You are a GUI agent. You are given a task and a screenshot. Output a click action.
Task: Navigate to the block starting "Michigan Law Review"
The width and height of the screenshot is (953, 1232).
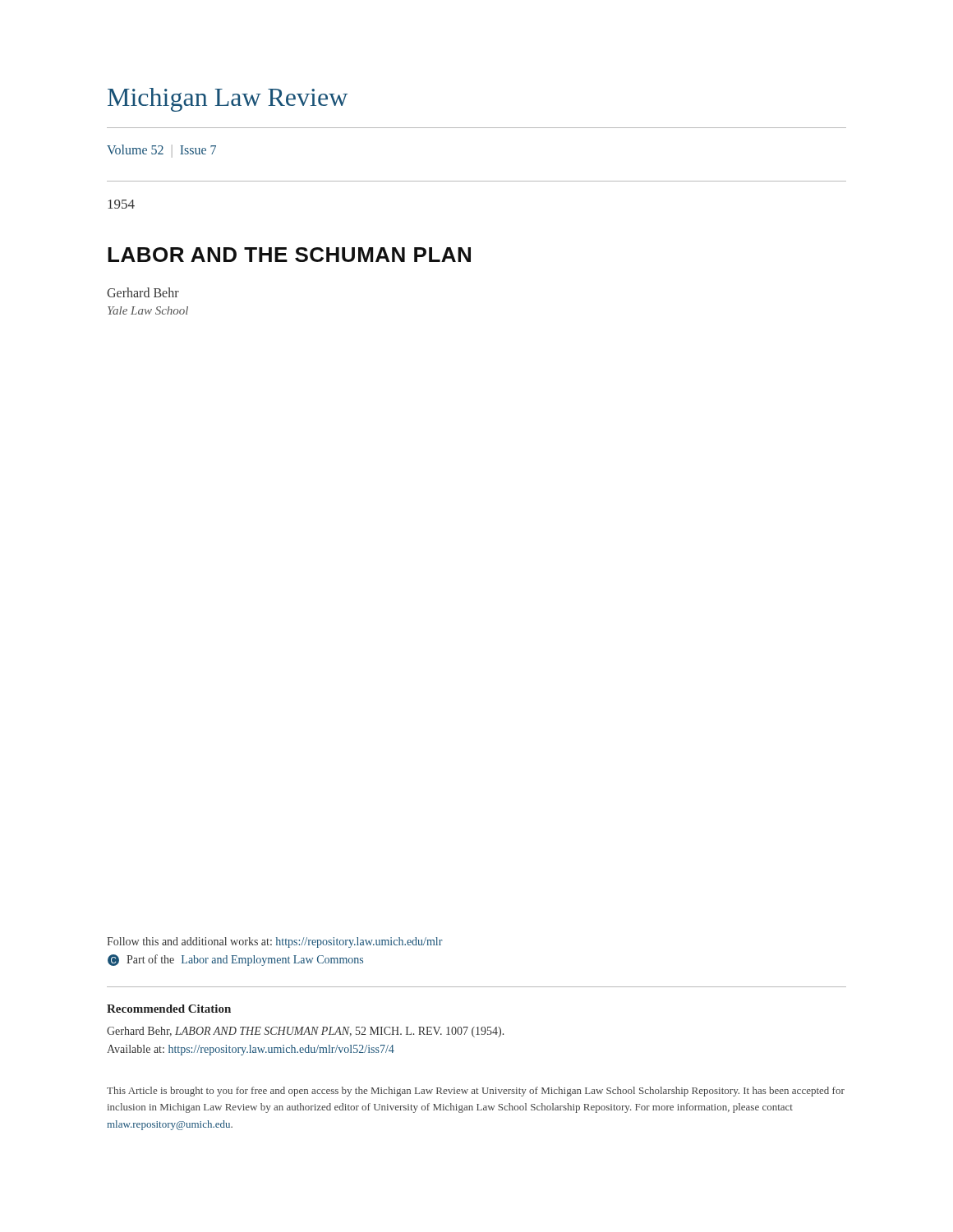[x=228, y=100]
